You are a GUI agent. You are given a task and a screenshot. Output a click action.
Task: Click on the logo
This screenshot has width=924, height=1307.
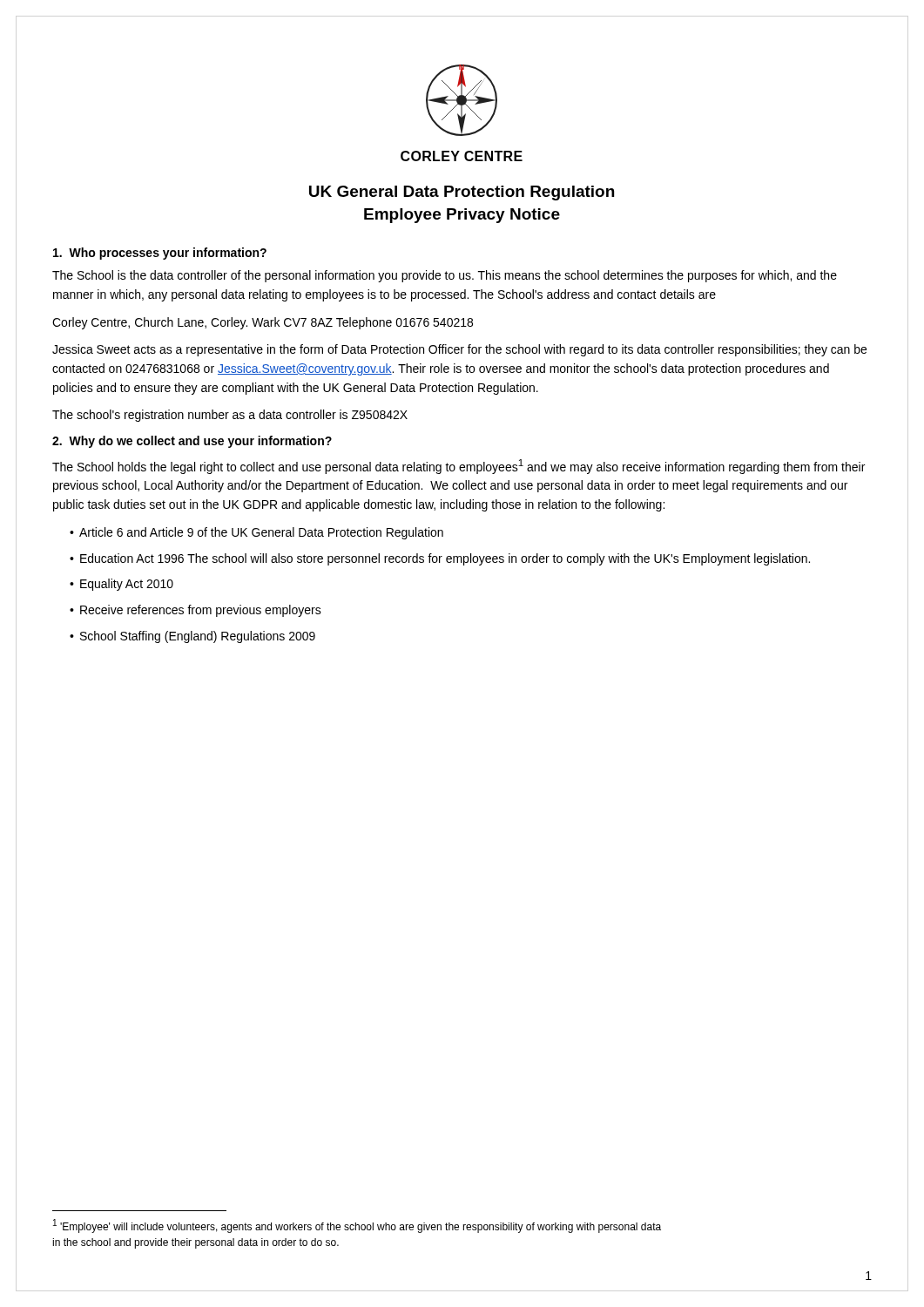point(462,102)
